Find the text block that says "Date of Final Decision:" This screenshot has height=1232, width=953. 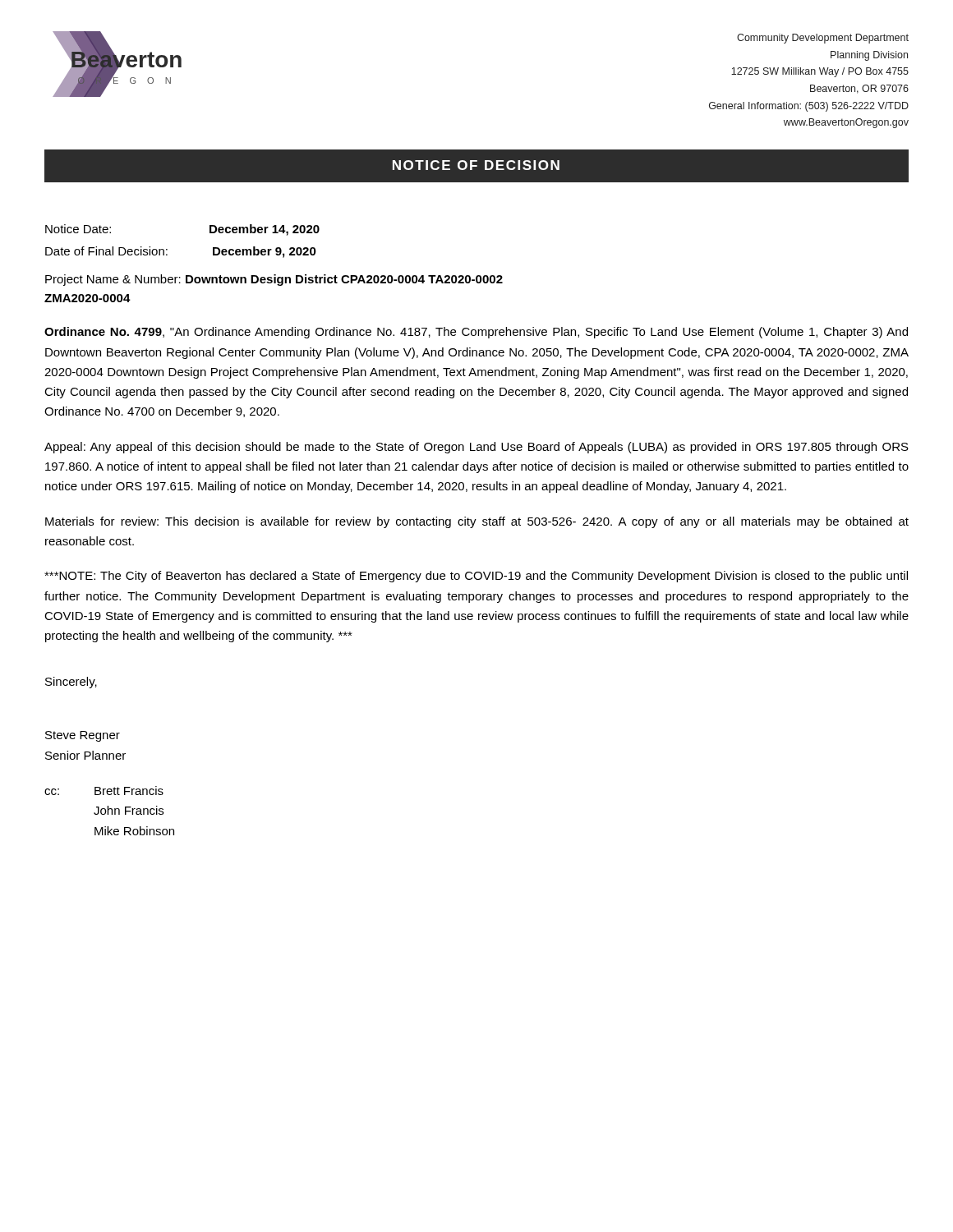(109, 252)
